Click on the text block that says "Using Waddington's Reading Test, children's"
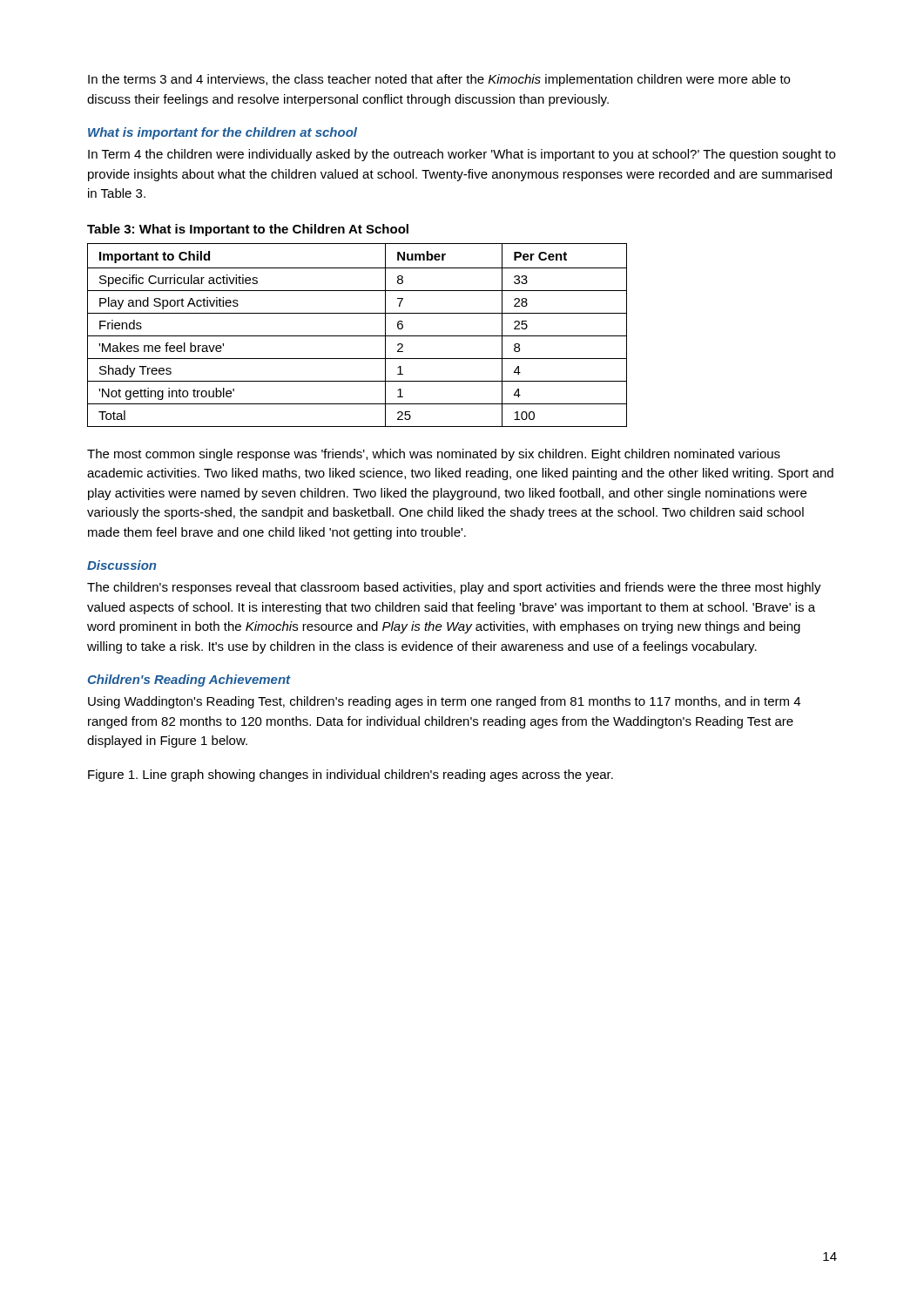The image size is (924, 1307). [x=444, y=721]
